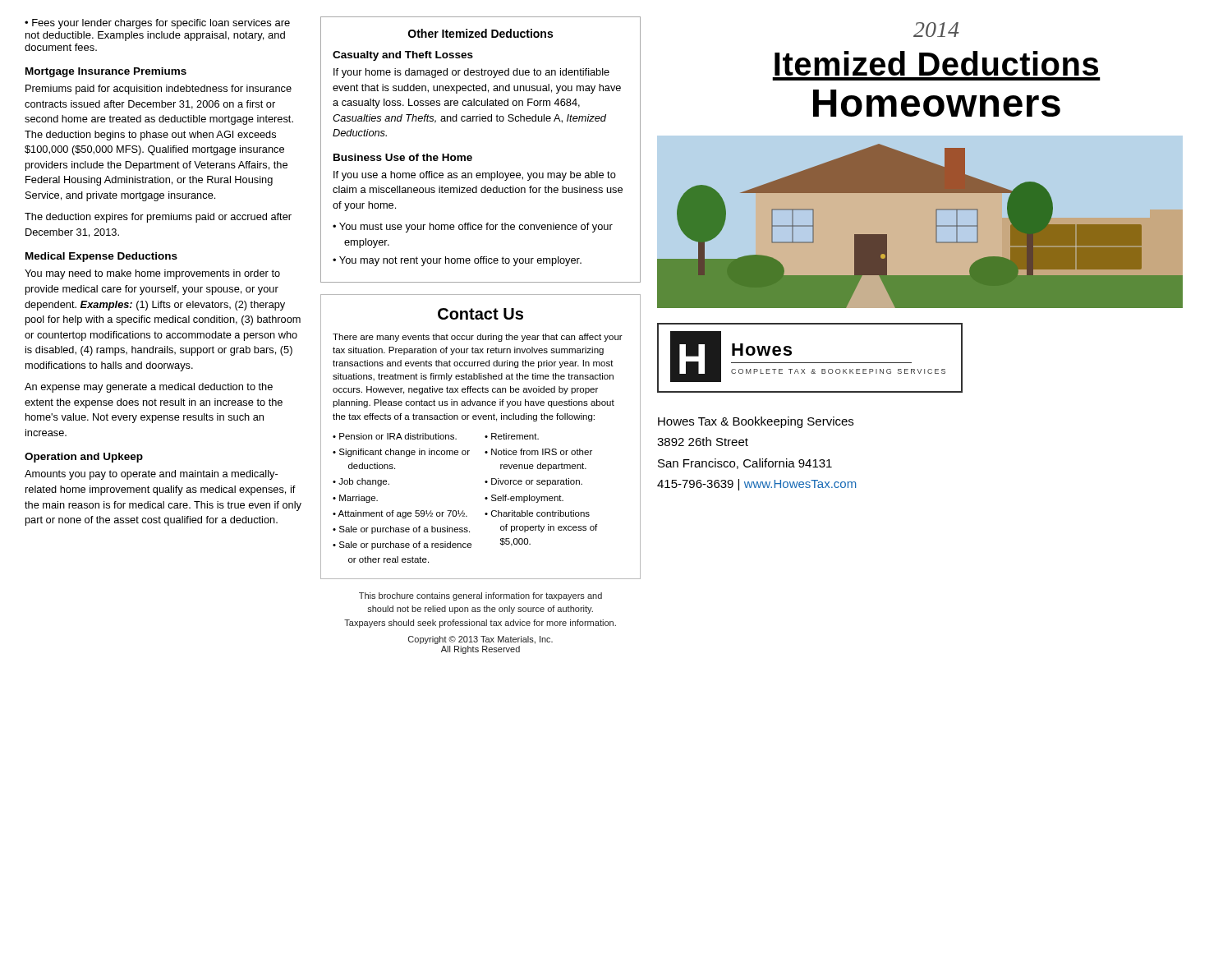
Task: Find the block on this page that starts "Amounts you pay to operate and maintain"
Action: tap(163, 497)
